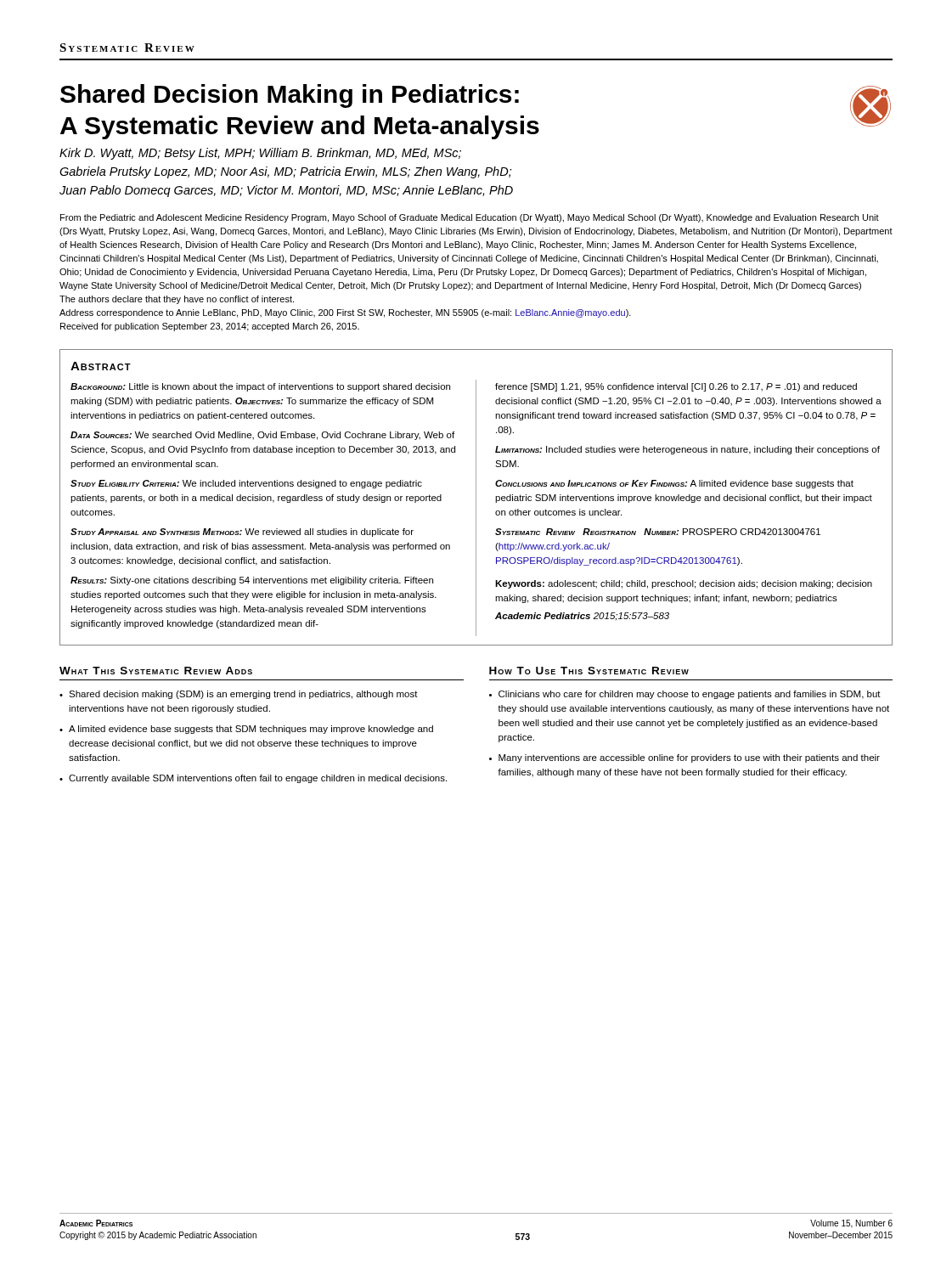Click on the element starting "• Shared decision making (SDM) is an"
The image size is (952, 1274).
click(261, 702)
